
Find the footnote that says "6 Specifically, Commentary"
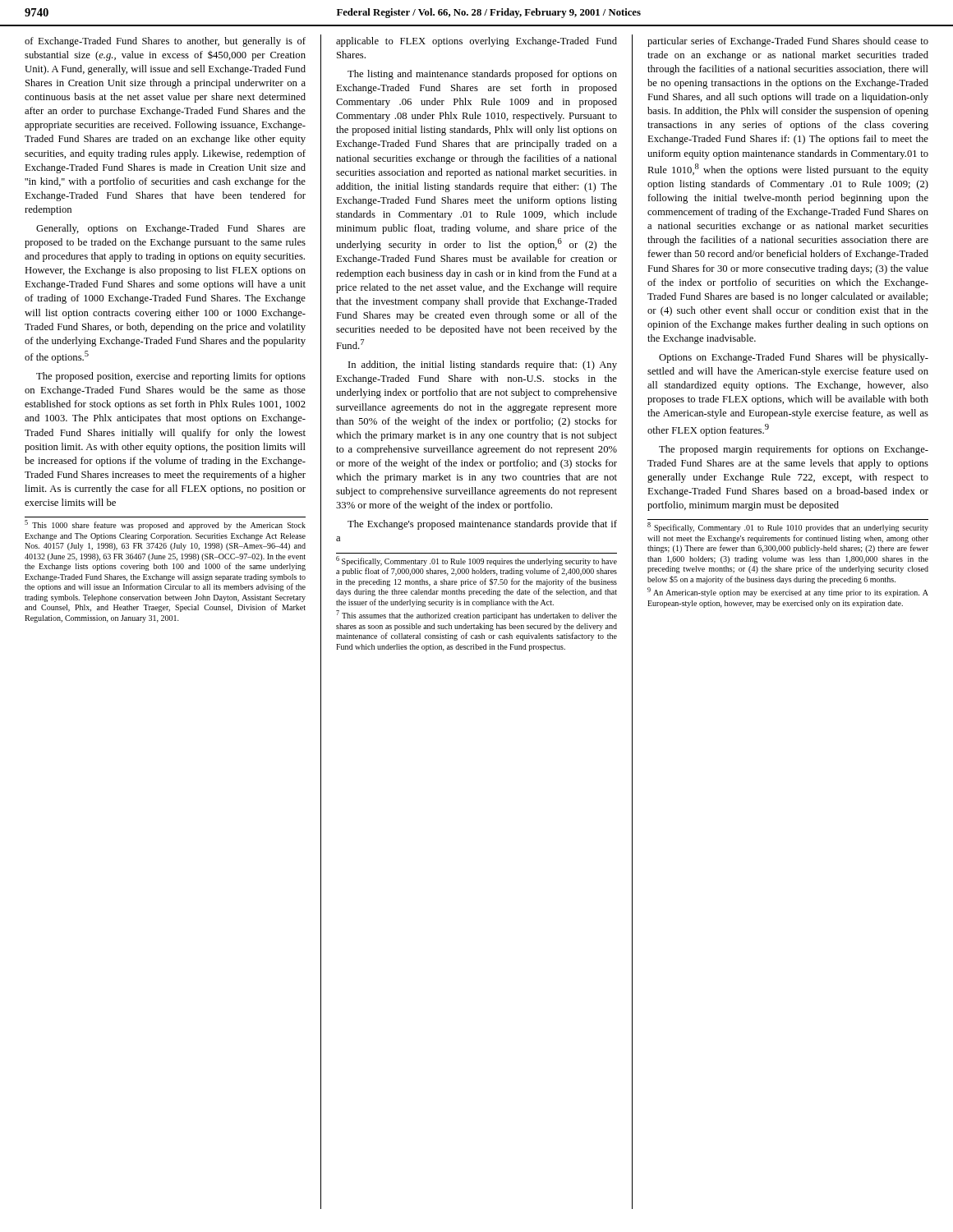pos(476,604)
